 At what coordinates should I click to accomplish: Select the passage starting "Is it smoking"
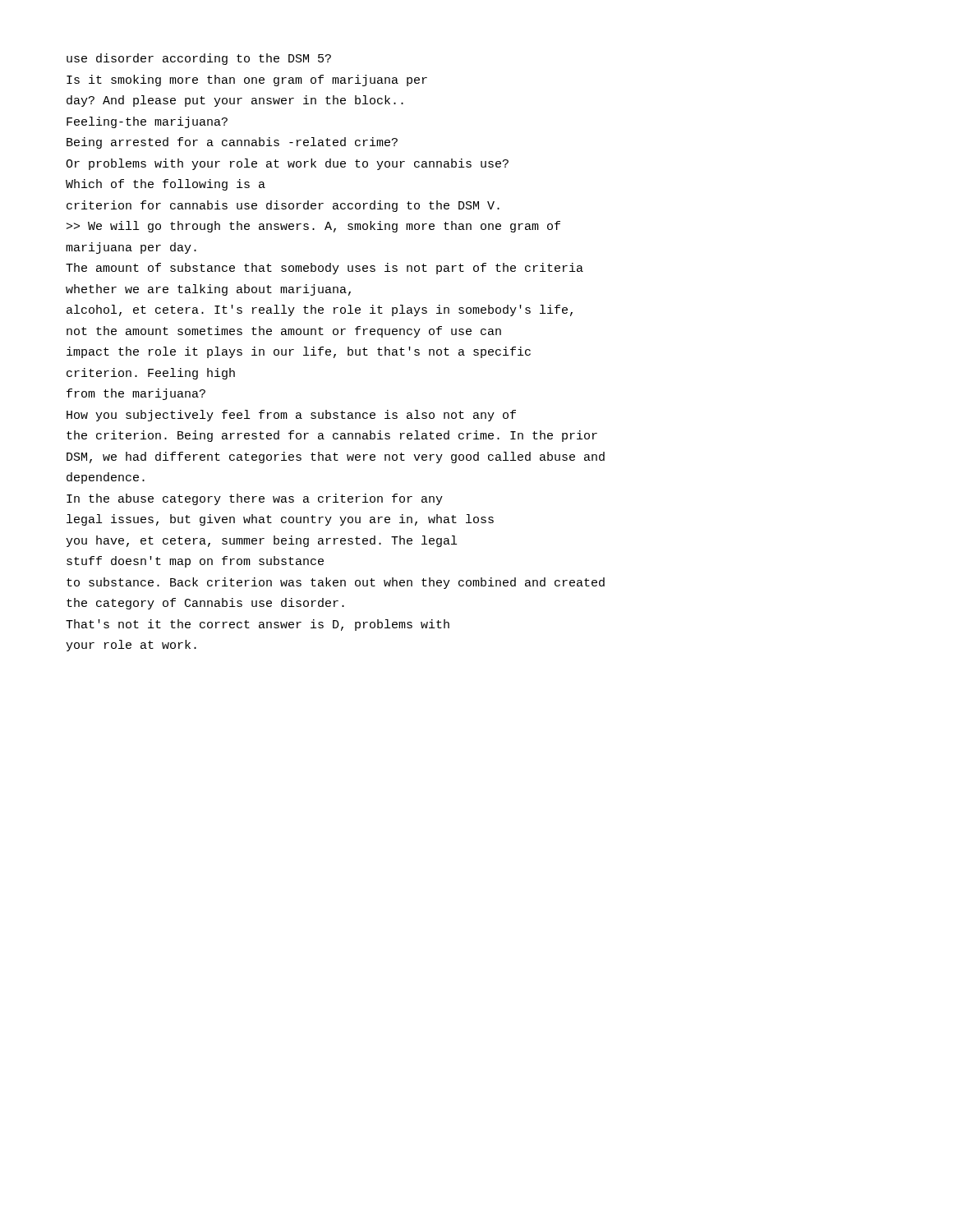(247, 81)
